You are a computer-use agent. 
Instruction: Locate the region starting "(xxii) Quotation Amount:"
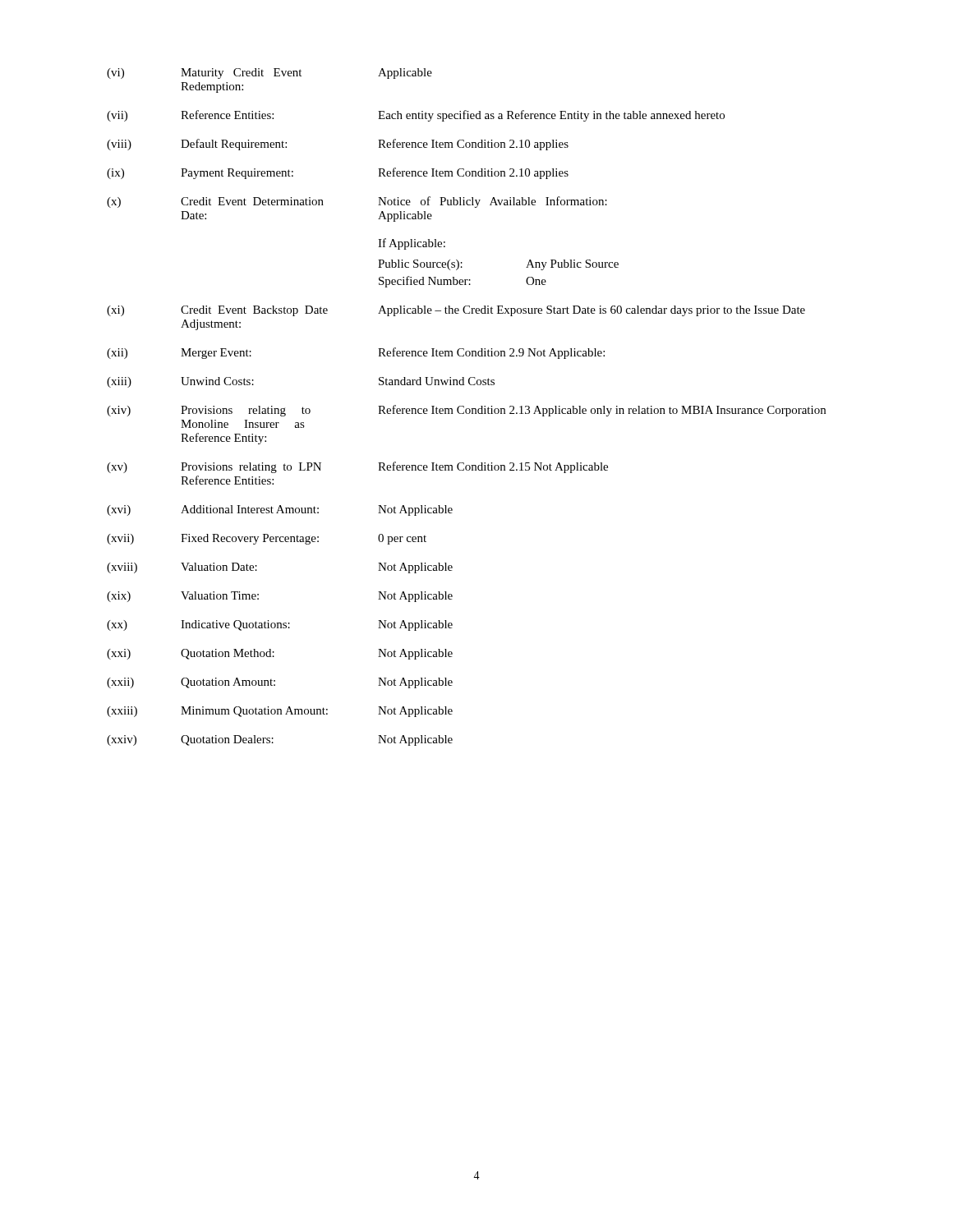click(x=115, y=684)
